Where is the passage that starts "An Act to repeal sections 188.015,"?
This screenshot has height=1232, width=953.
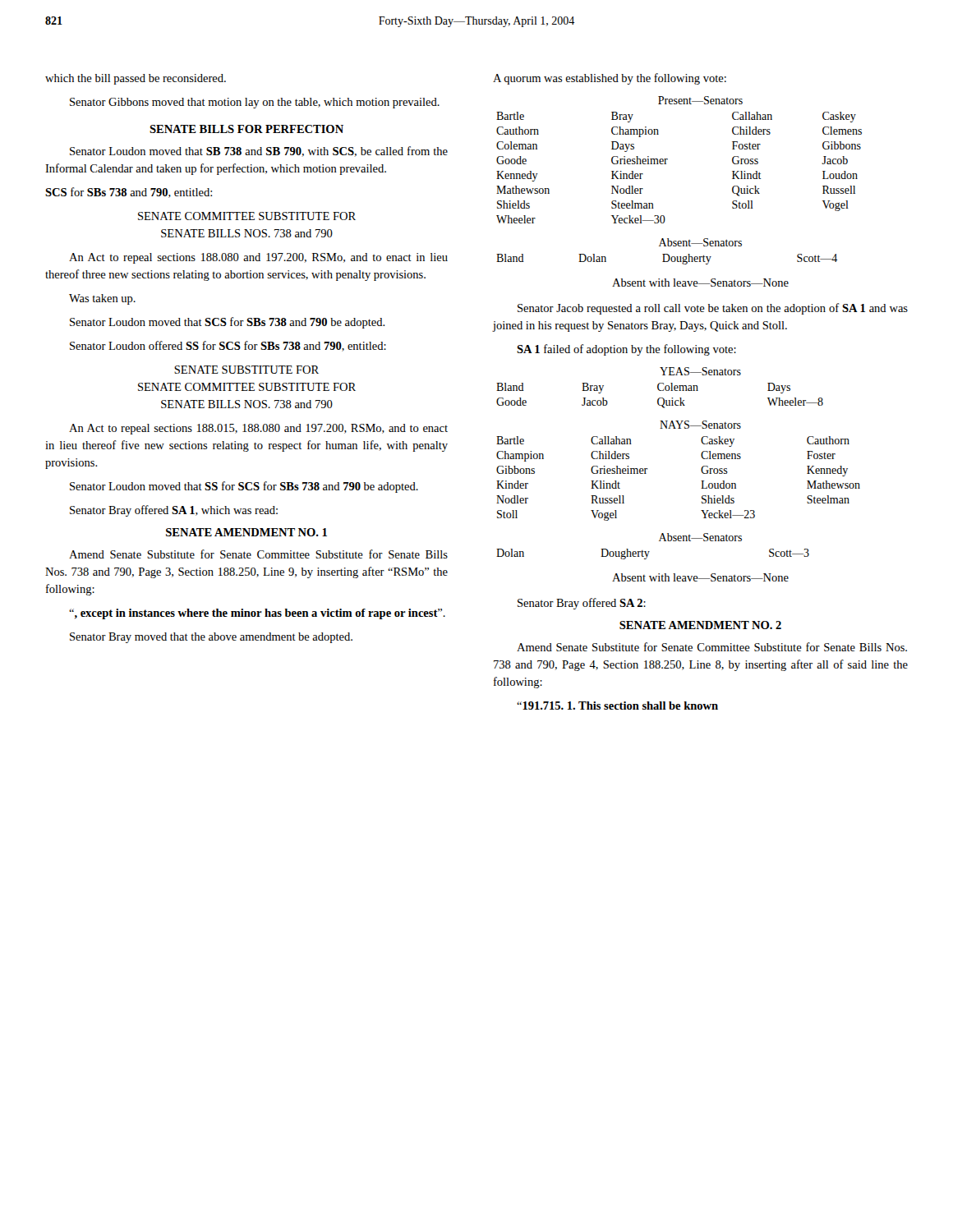coord(246,446)
